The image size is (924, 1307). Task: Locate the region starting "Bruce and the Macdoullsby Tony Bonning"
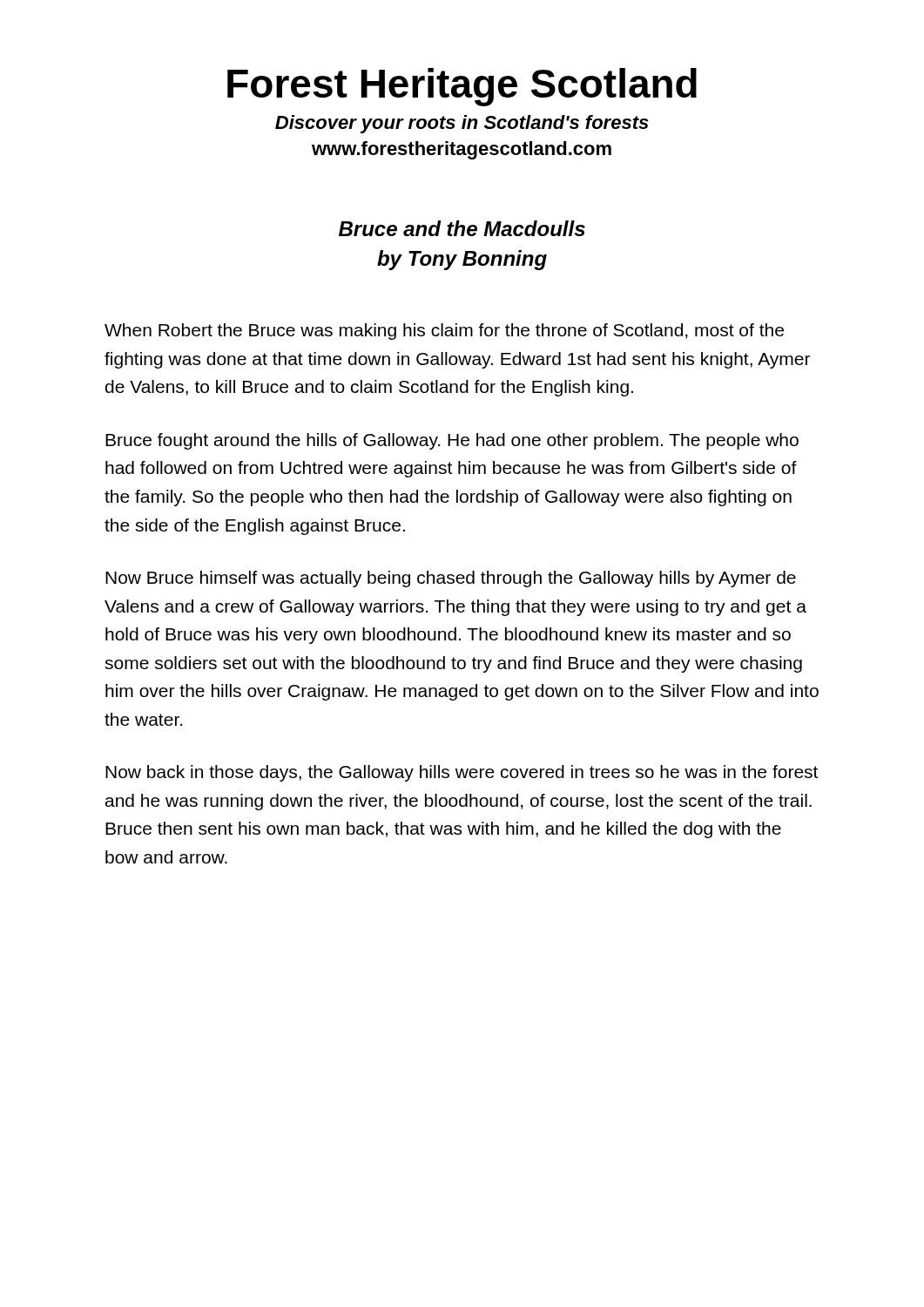(462, 244)
